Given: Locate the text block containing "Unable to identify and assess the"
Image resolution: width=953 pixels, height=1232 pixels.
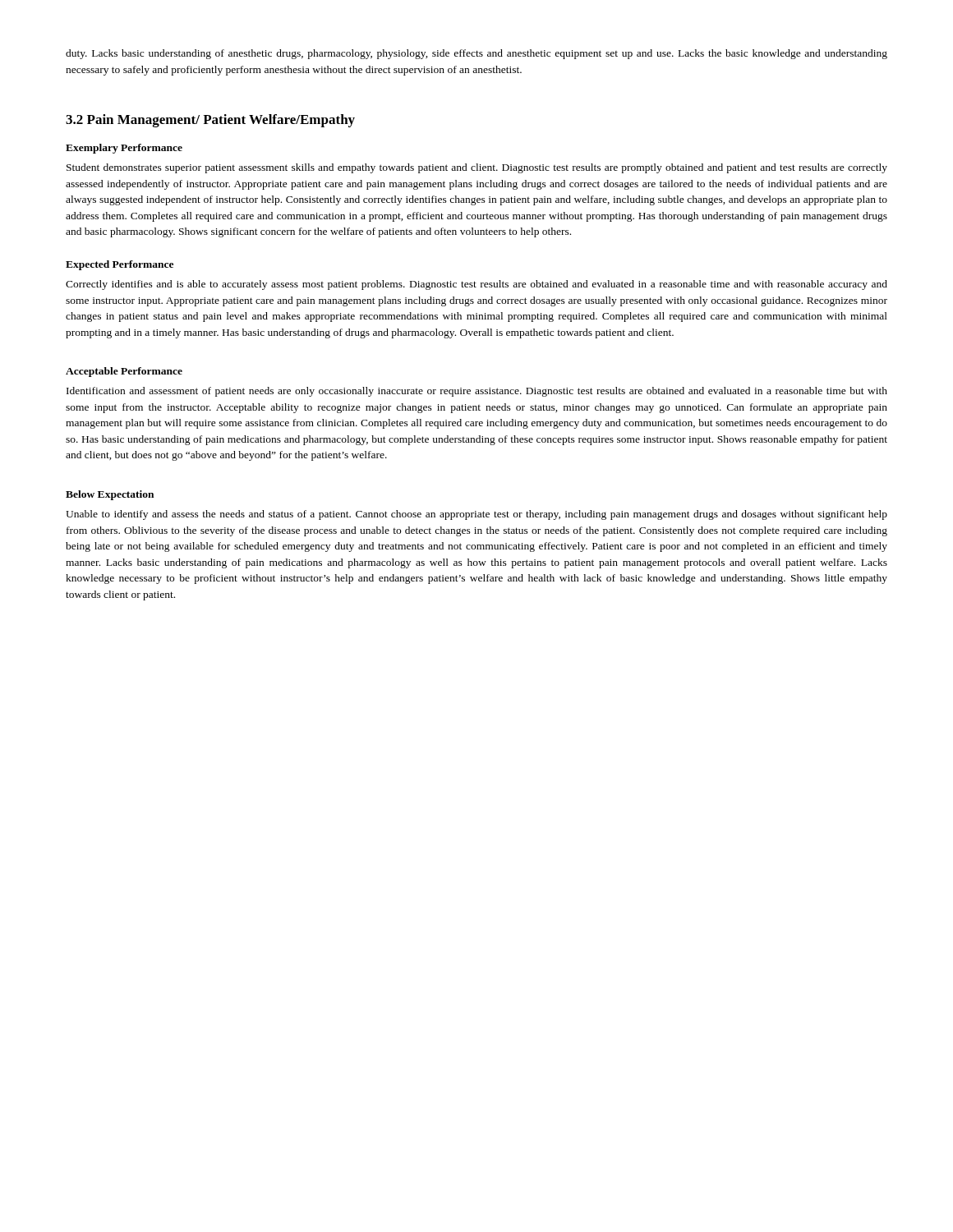Looking at the screenshot, I should tap(476, 554).
